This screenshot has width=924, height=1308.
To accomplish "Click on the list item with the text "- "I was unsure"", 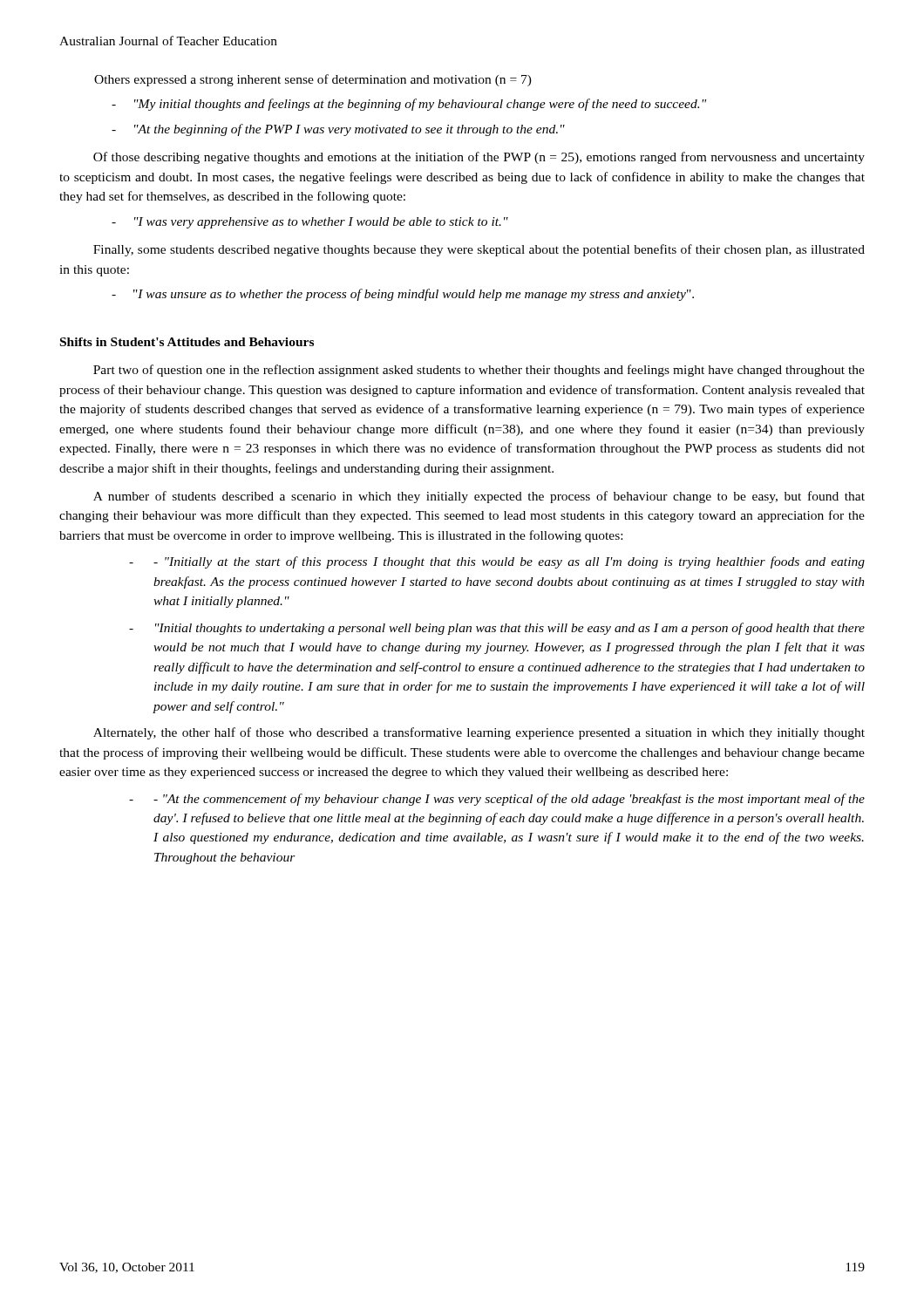I will click(x=488, y=294).
